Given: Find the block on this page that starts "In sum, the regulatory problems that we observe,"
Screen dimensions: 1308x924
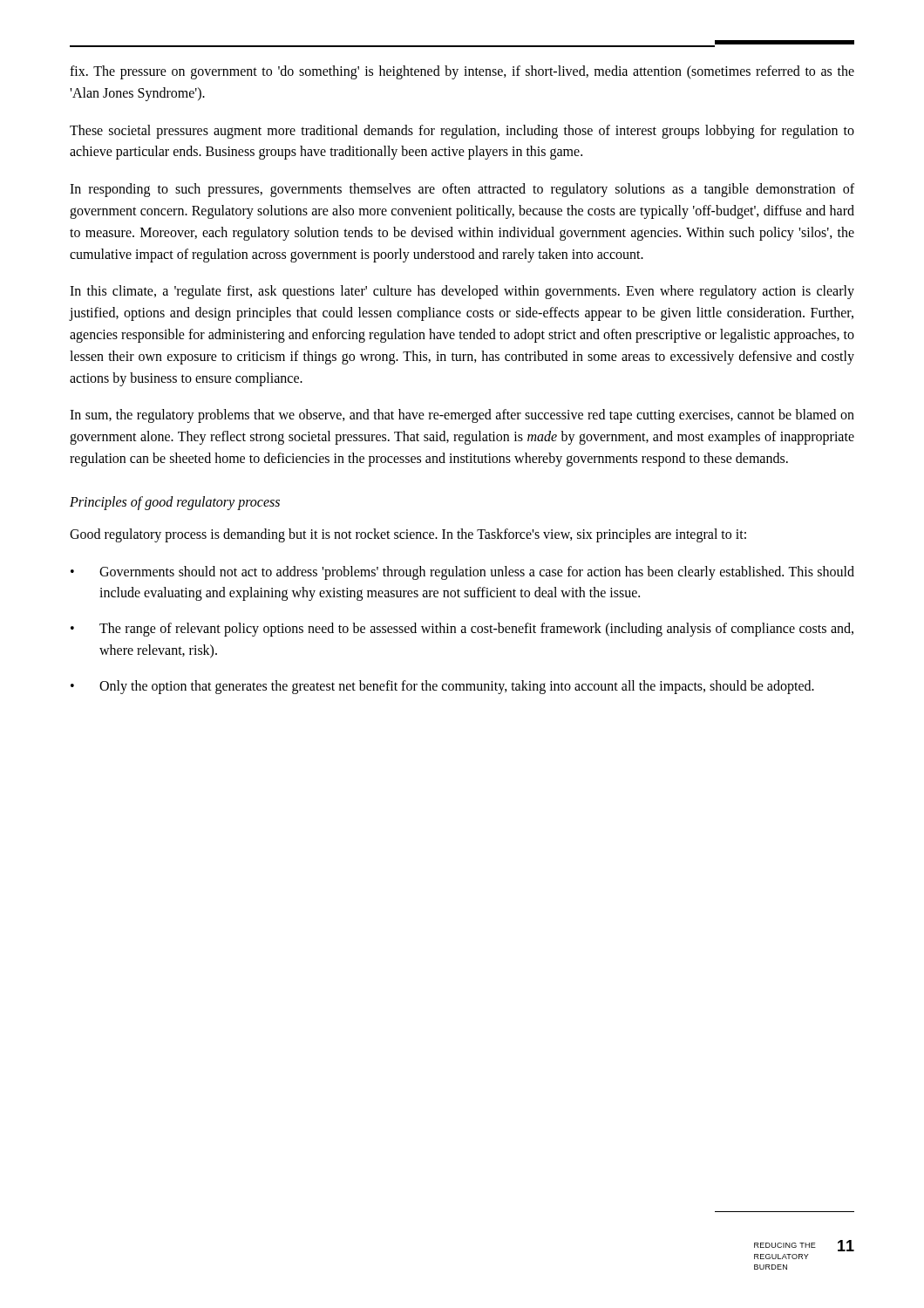Looking at the screenshot, I should (x=462, y=437).
